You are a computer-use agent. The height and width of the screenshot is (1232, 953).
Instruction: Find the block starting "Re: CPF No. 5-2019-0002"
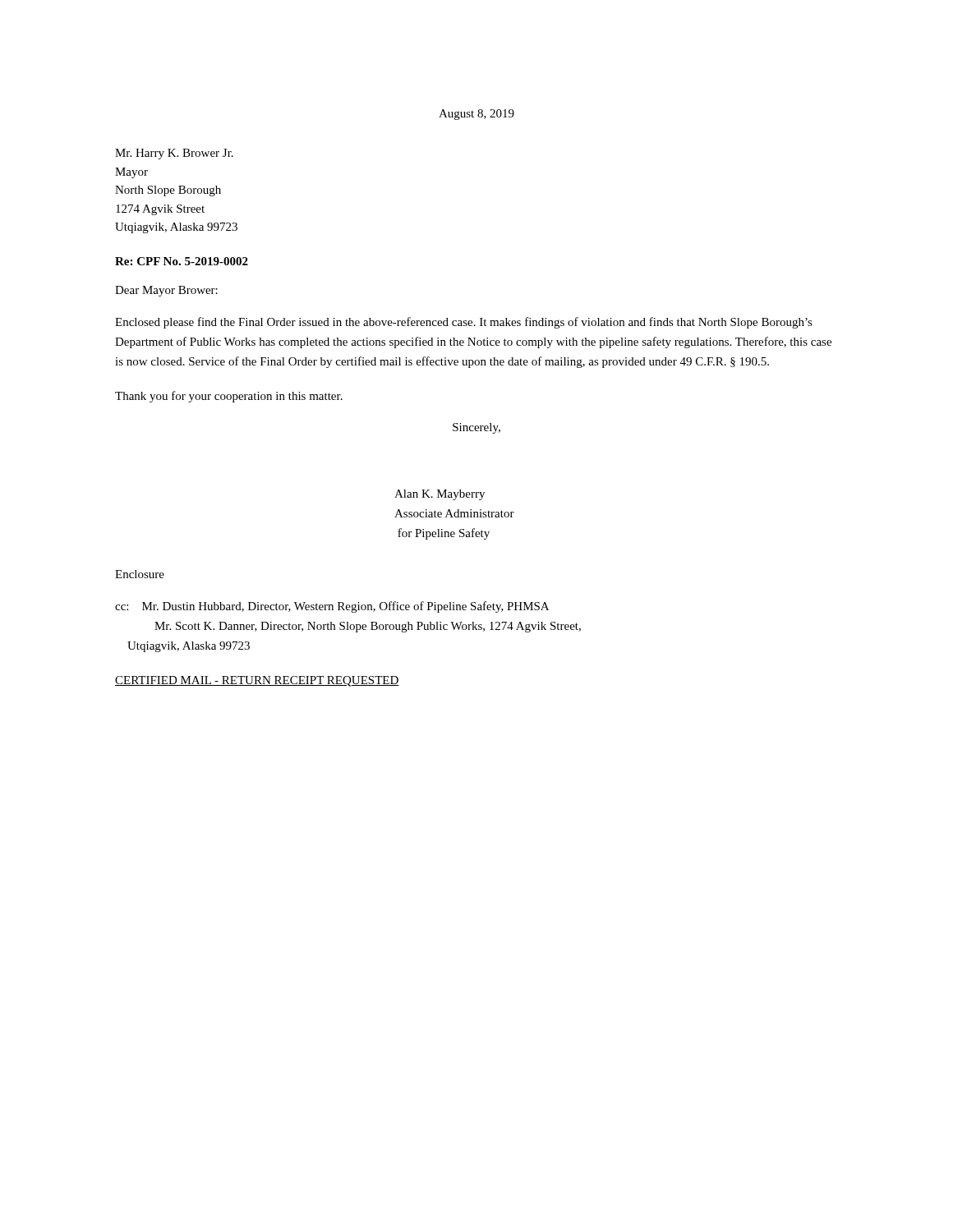tap(182, 261)
